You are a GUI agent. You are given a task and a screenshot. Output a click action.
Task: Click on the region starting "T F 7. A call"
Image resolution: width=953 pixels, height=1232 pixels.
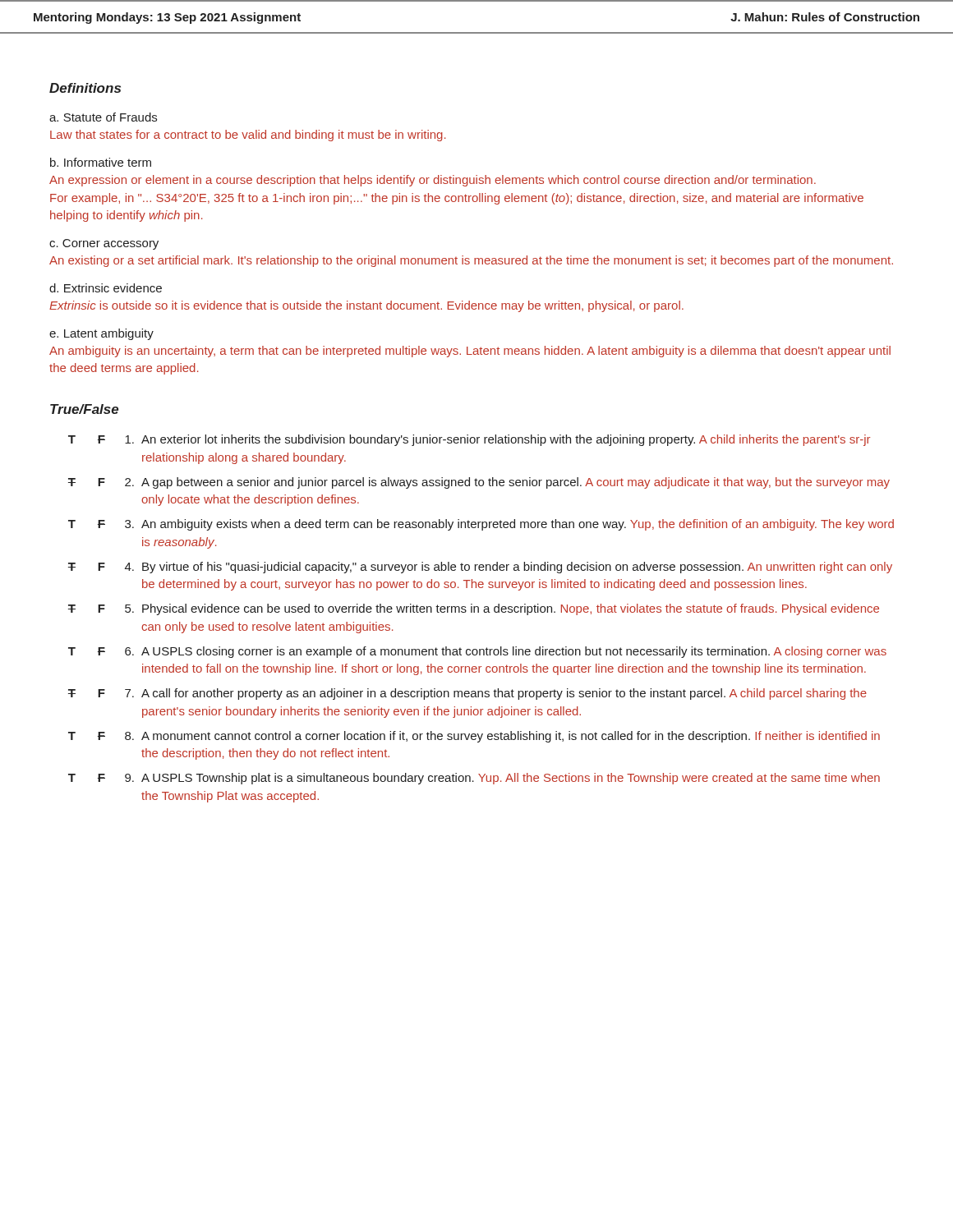tap(476, 701)
